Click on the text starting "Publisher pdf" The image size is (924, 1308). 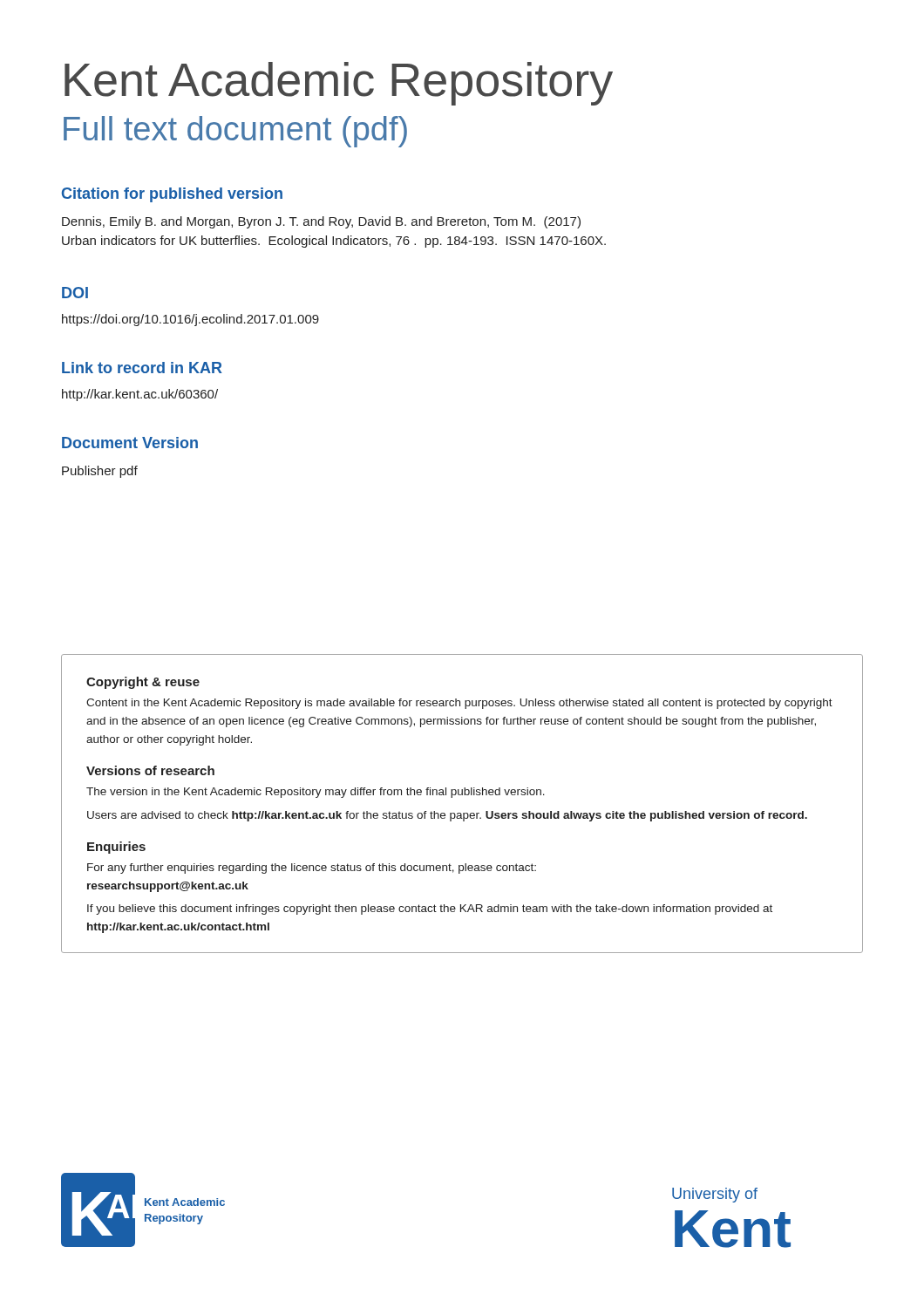point(100,472)
